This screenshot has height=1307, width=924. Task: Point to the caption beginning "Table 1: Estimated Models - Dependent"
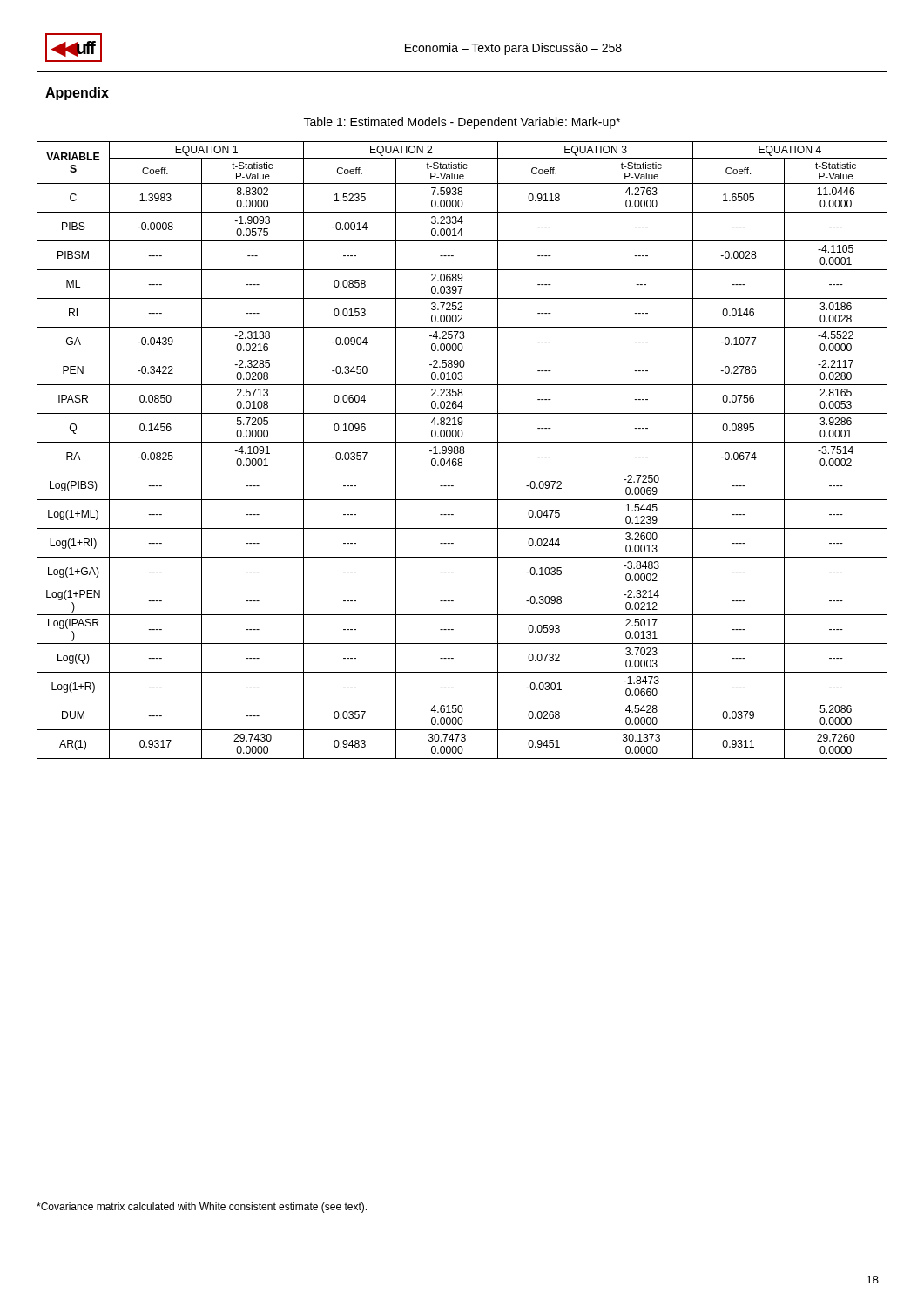462,122
